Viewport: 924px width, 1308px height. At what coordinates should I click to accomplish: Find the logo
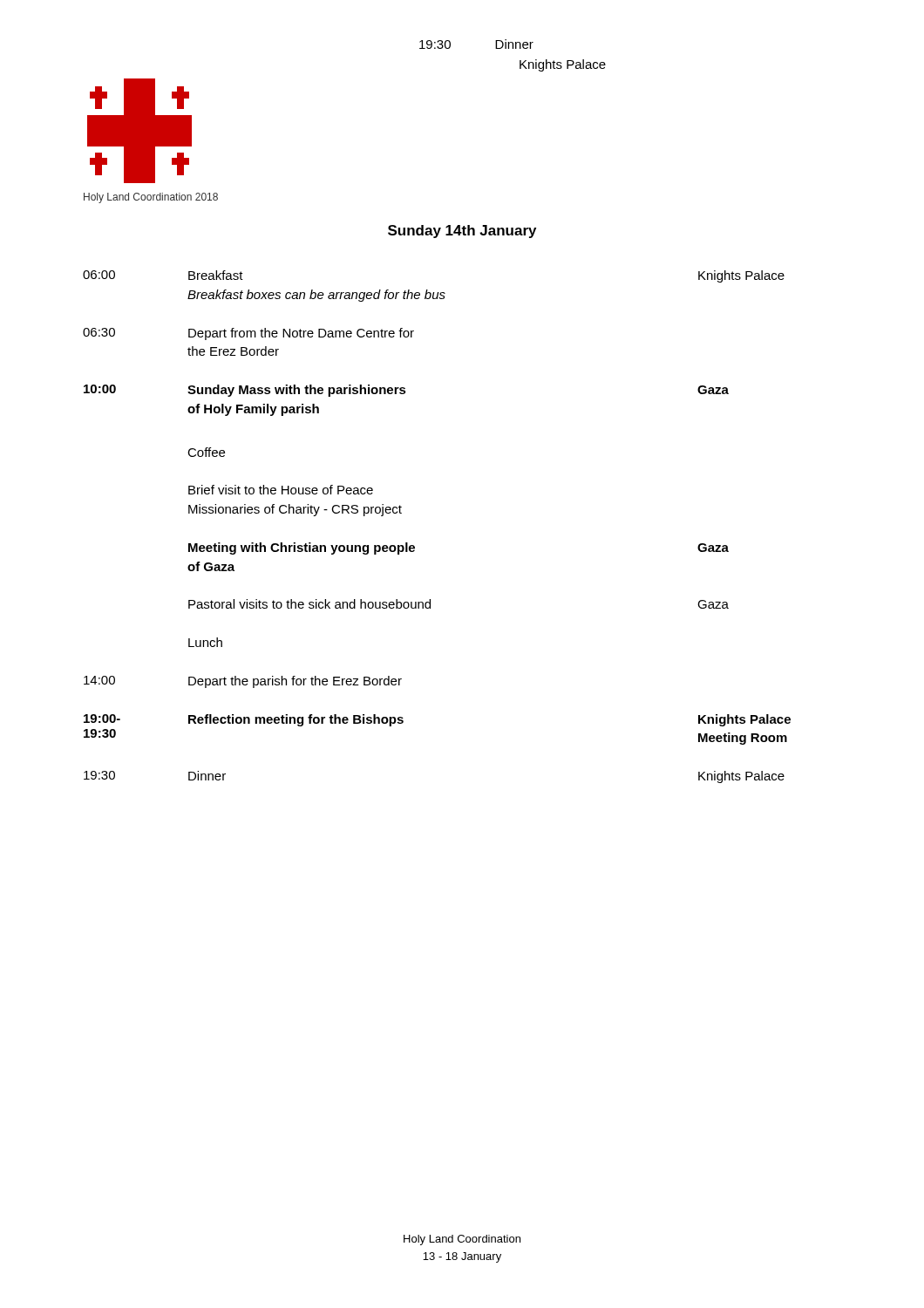point(151,139)
